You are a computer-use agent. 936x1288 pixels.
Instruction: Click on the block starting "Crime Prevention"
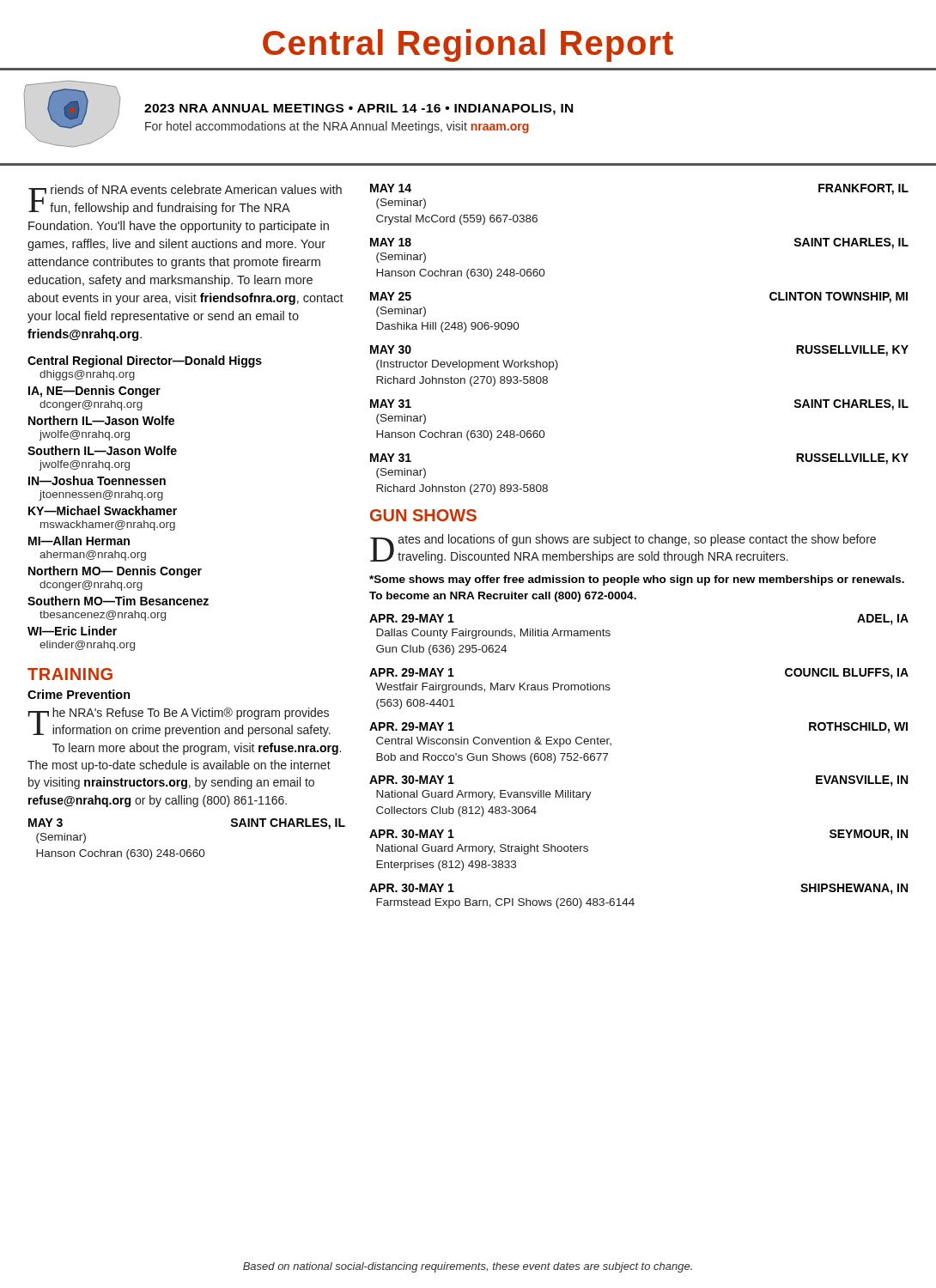coord(79,695)
